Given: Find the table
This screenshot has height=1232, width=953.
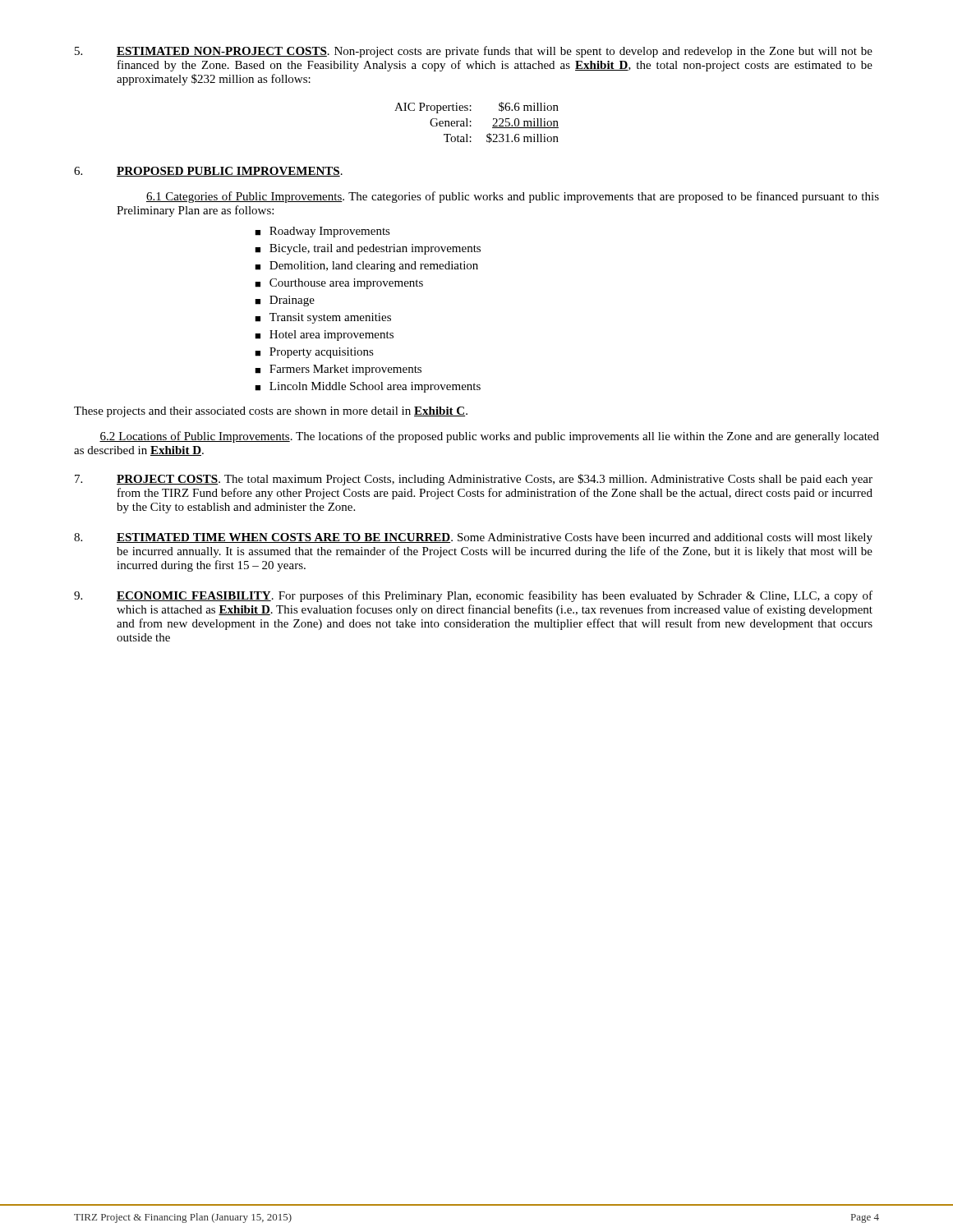Looking at the screenshot, I should 476,123.
